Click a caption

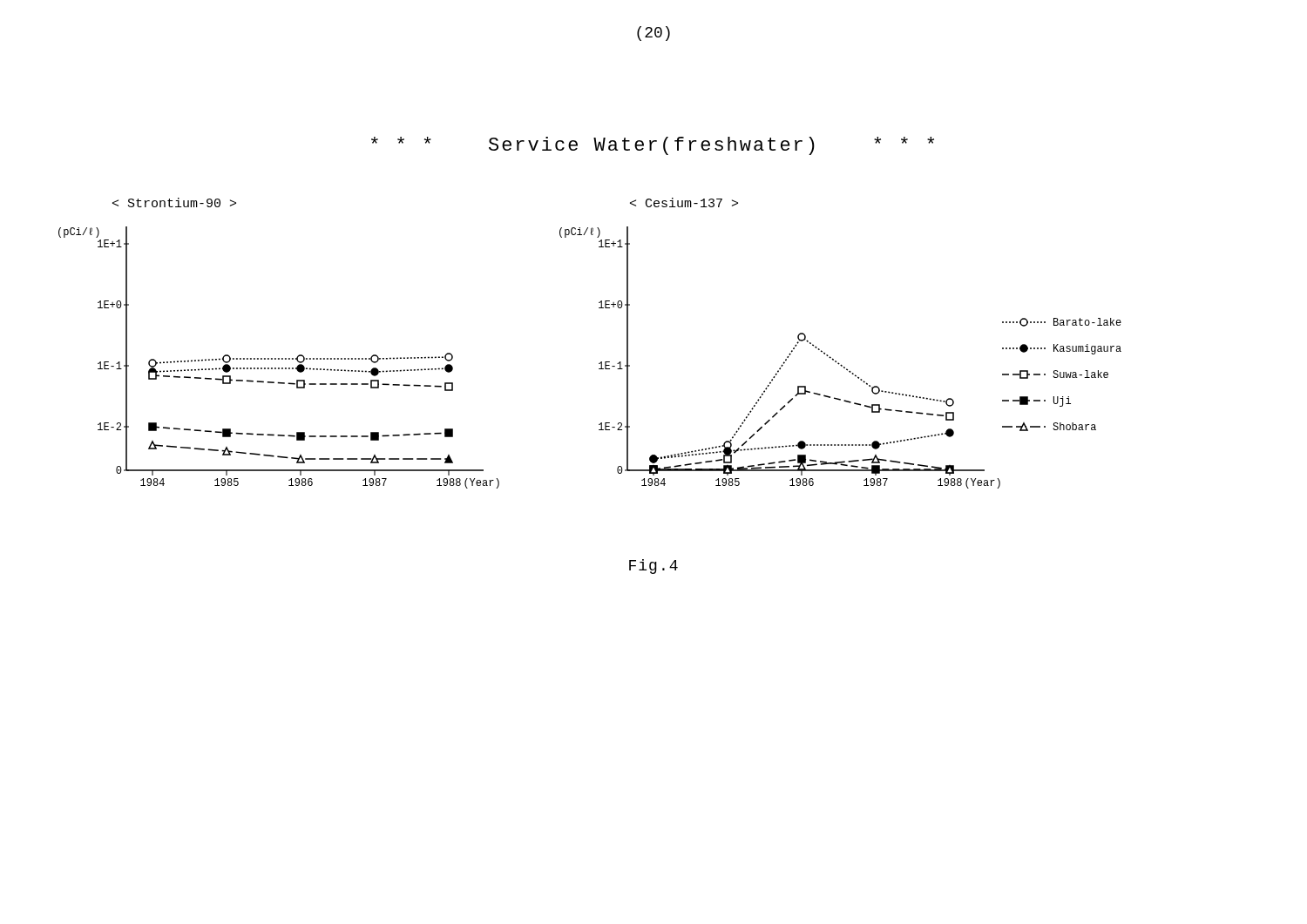[654, 566]
